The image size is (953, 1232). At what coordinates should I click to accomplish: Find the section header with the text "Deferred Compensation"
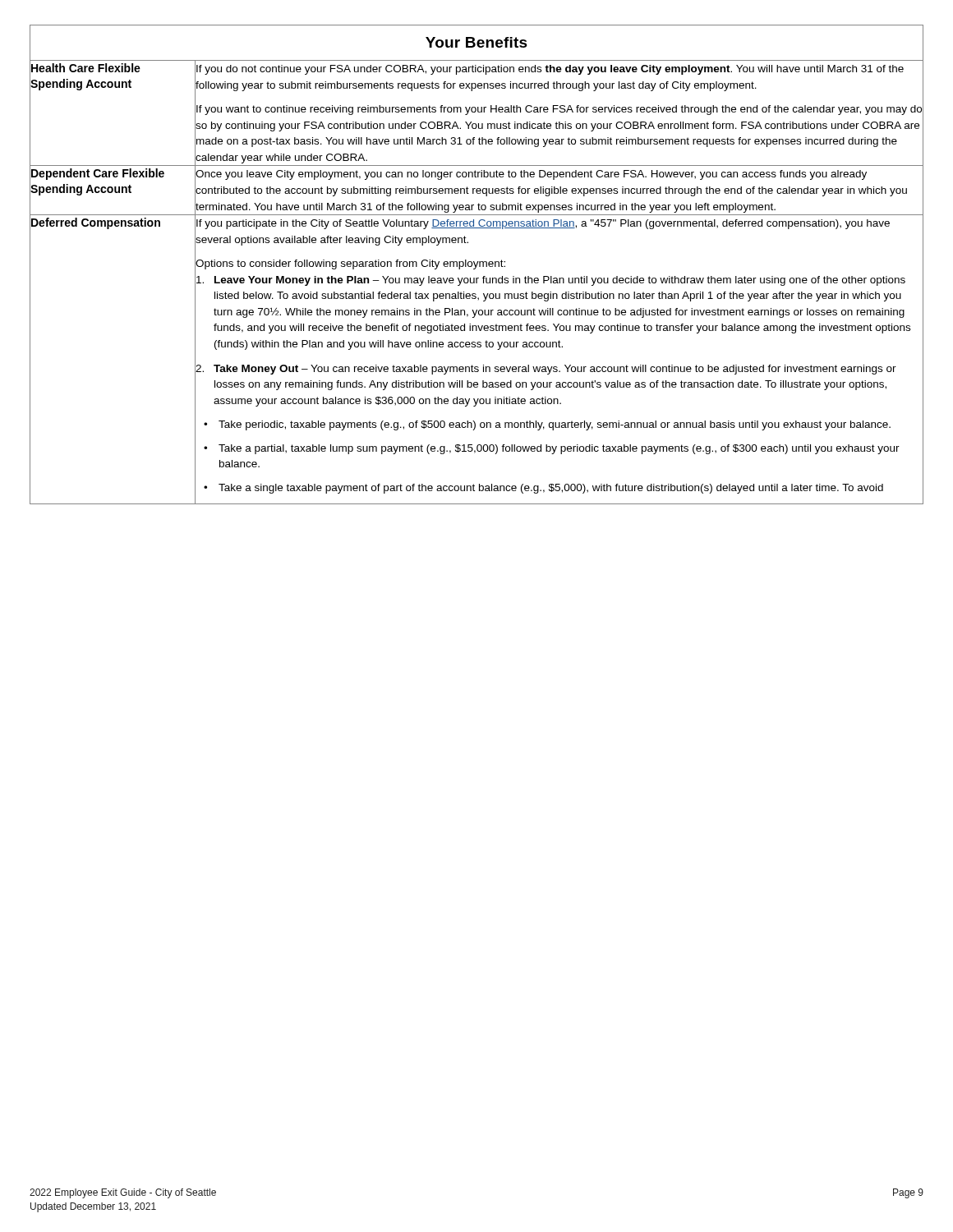click(96, 223)
